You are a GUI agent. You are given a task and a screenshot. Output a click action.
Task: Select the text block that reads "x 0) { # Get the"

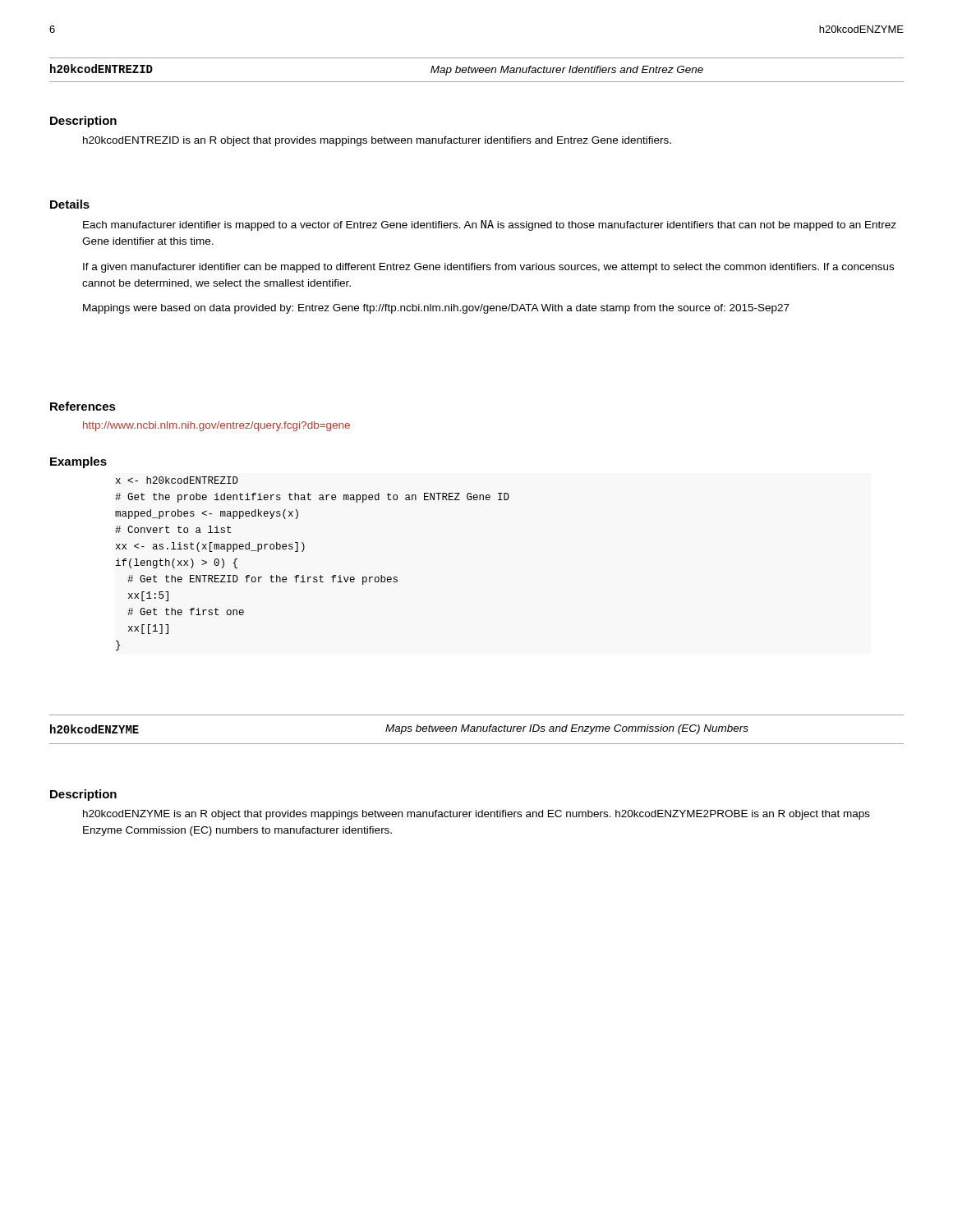click(177, 480)
